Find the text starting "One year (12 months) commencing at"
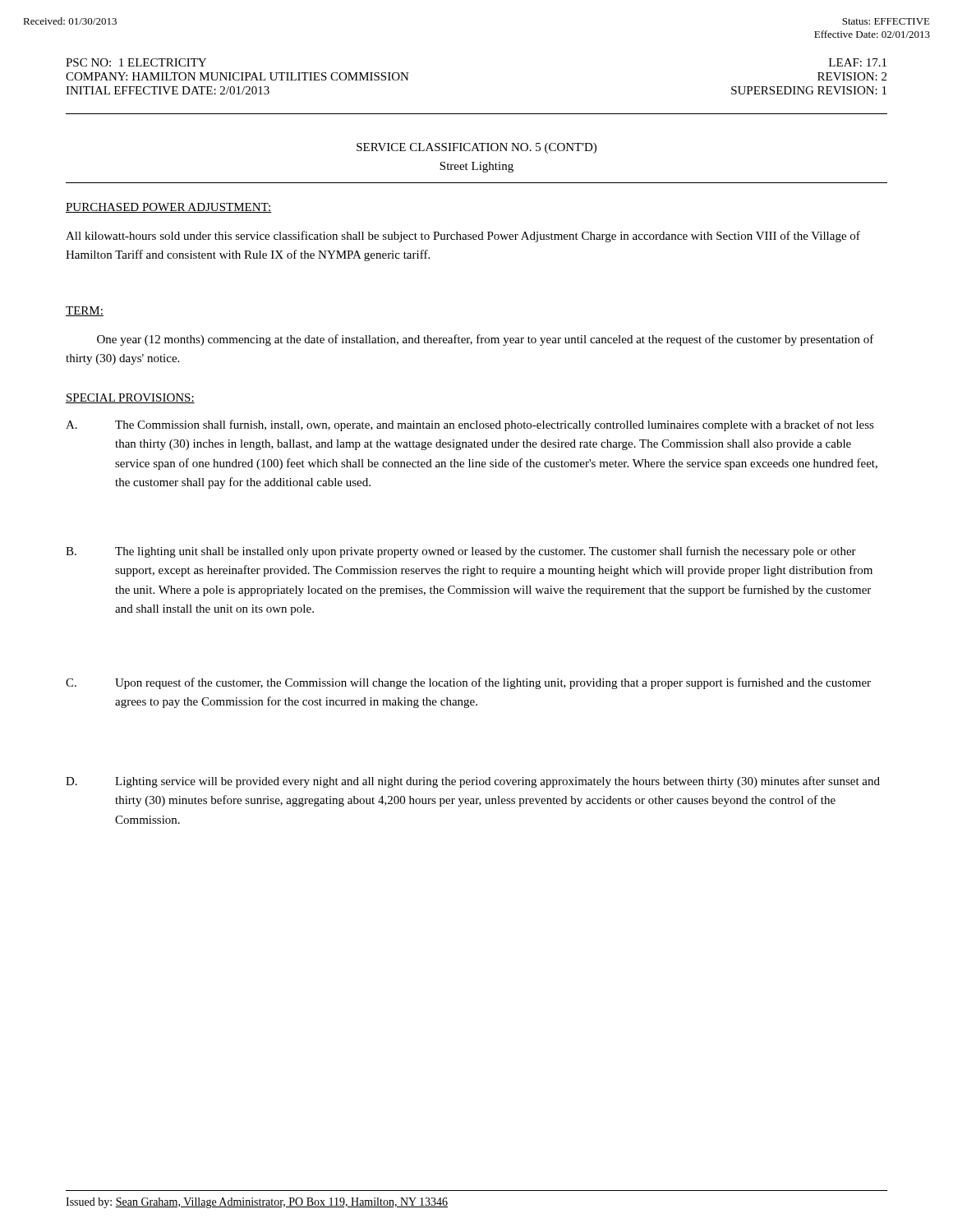Screen dimensions: 1232x953 pos(476,349)
